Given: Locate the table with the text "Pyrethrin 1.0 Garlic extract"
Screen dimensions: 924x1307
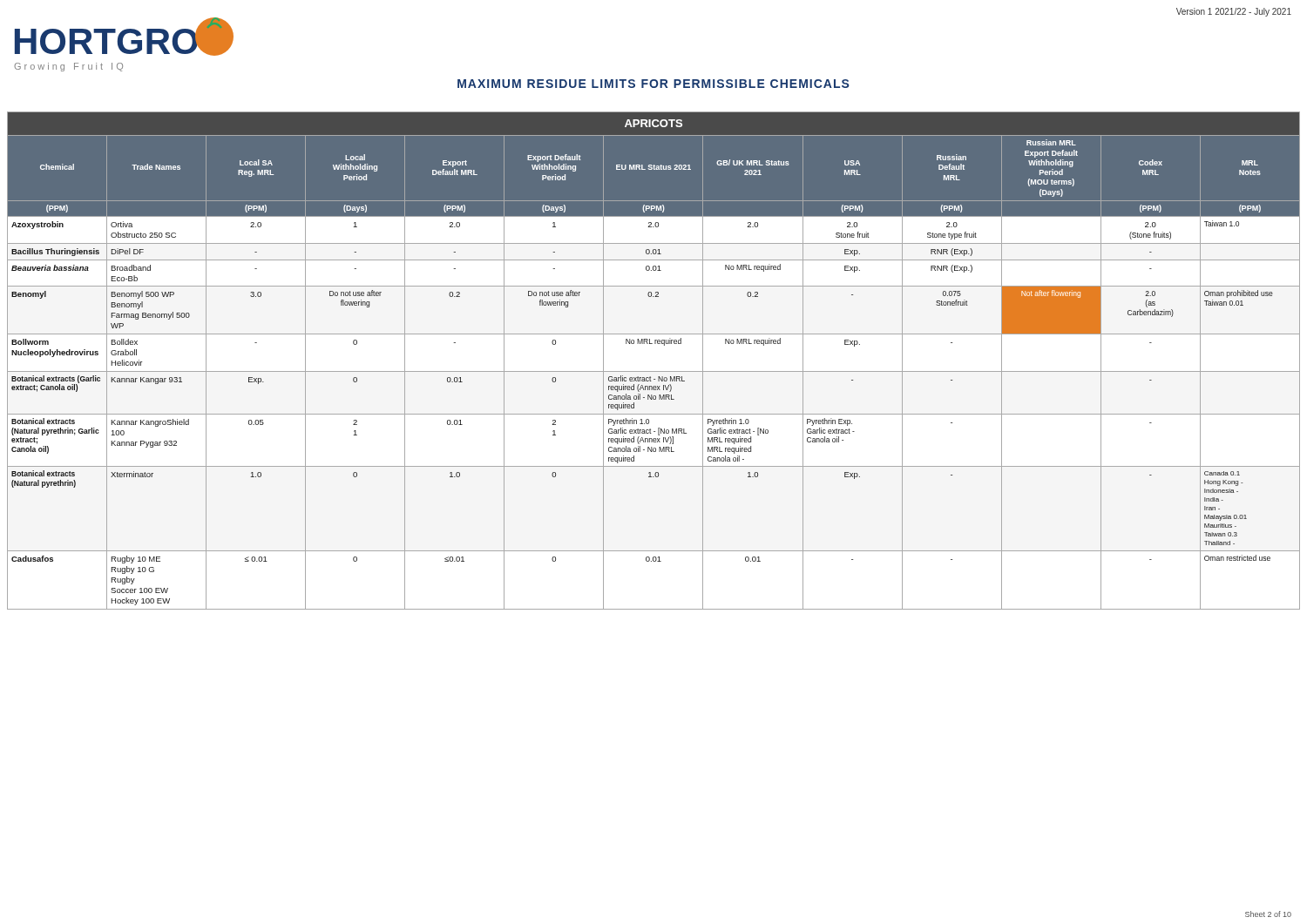Looking at the screenshot, I should 654,360.
